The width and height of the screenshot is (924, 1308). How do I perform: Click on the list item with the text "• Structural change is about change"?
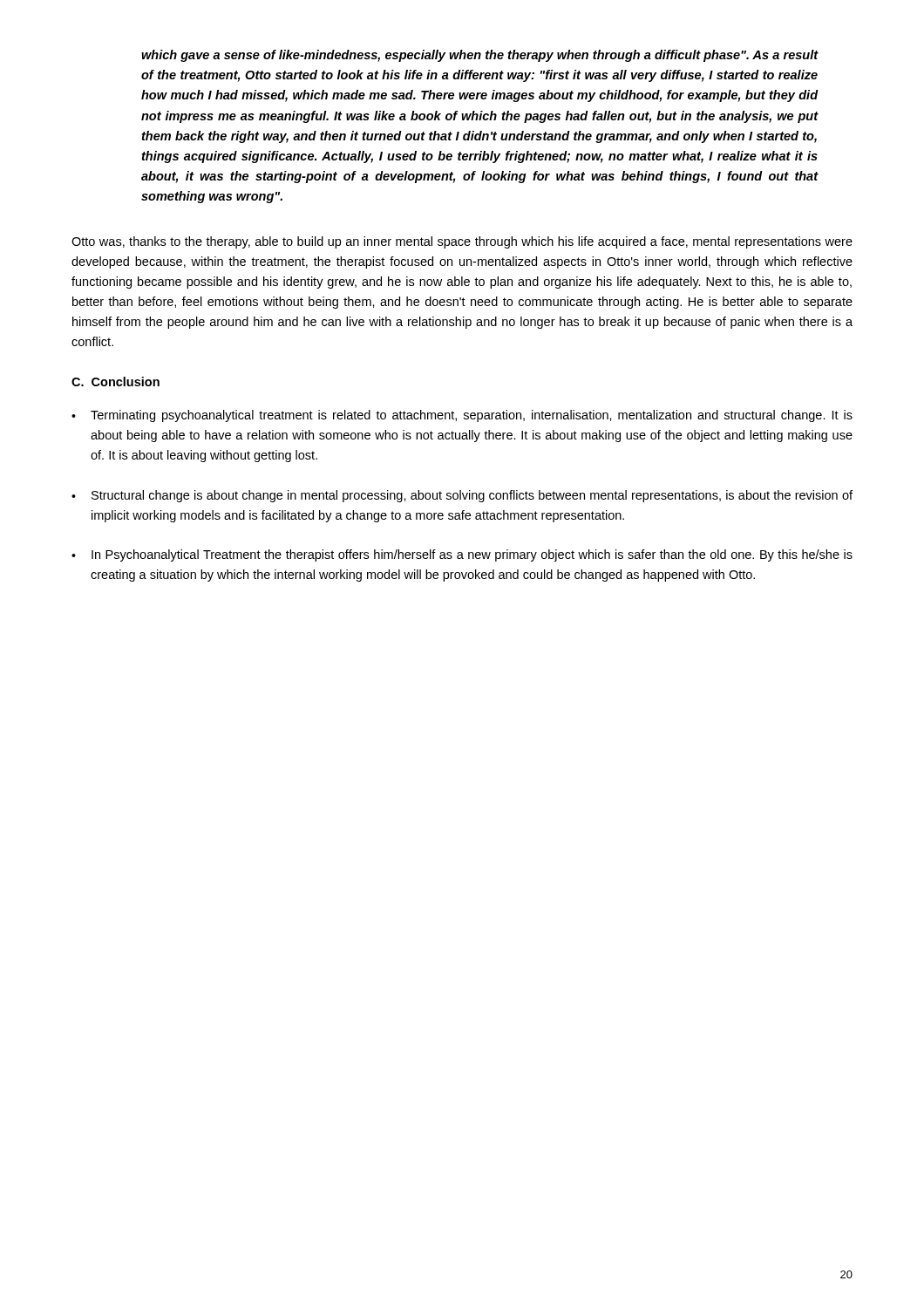click(x=462, y=506)
